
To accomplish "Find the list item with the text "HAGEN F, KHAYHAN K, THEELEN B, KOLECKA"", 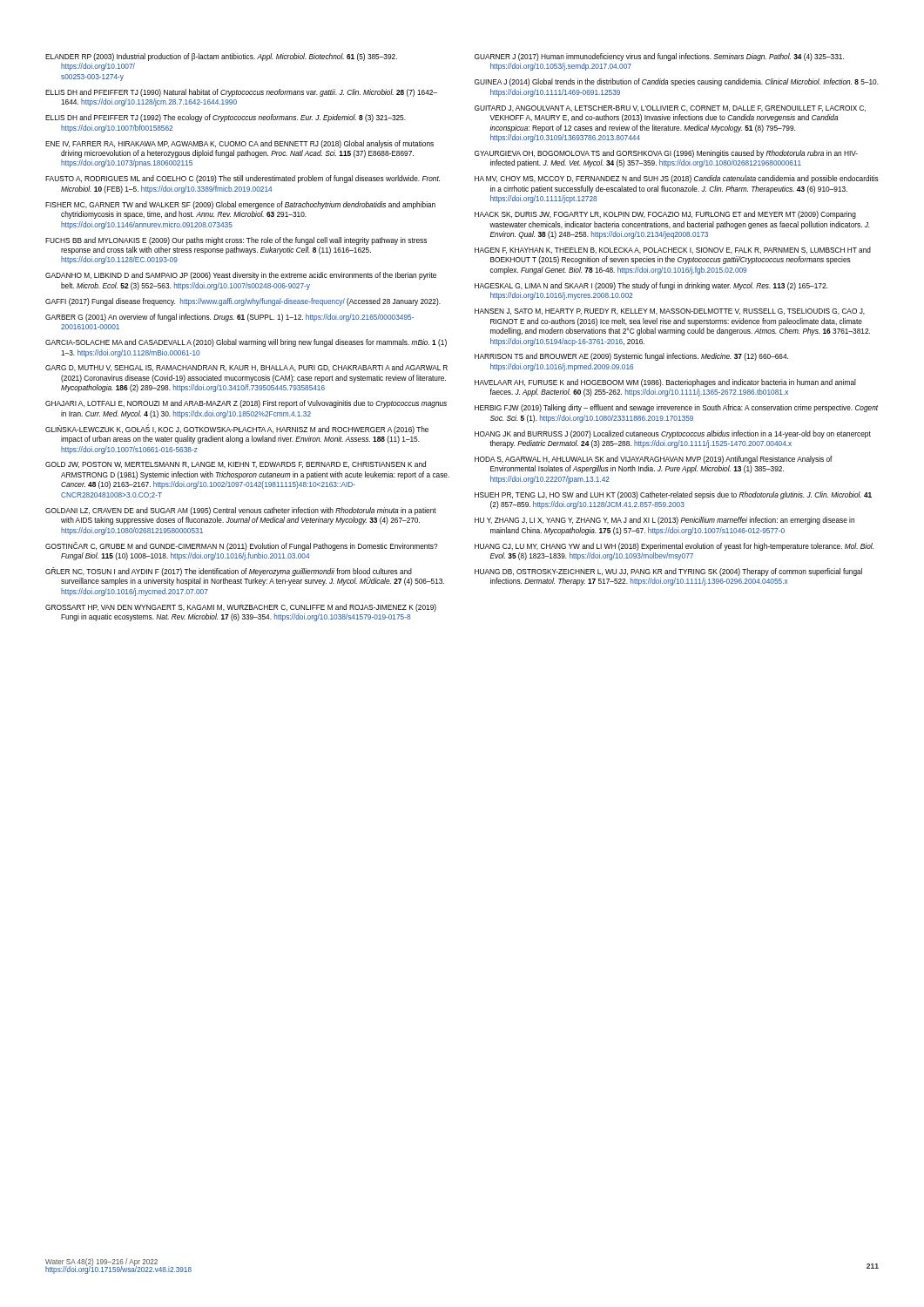I will (672, 260).
